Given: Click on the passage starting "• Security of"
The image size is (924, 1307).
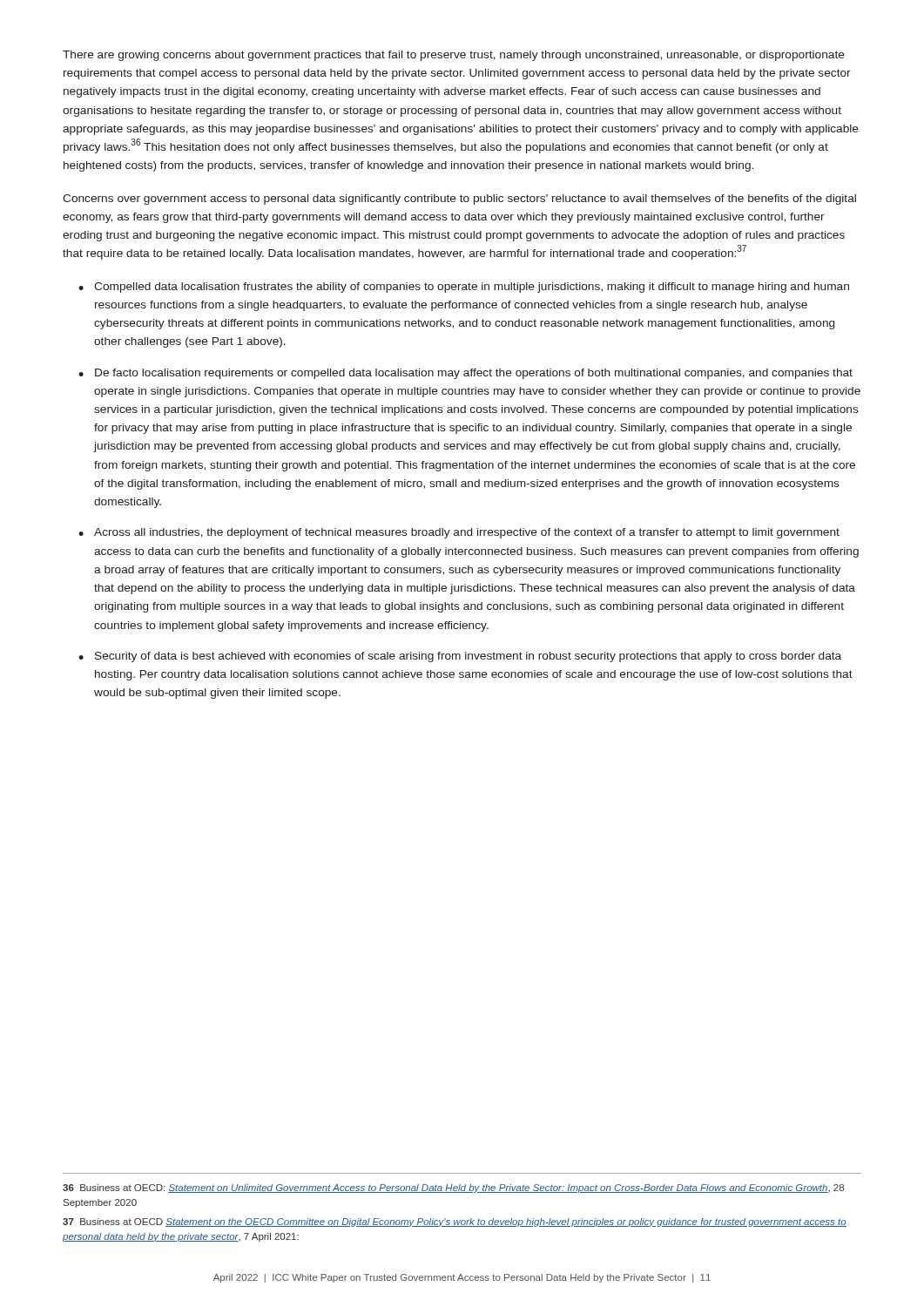Looking at the screenshot, I should click(x=470, y=674).
